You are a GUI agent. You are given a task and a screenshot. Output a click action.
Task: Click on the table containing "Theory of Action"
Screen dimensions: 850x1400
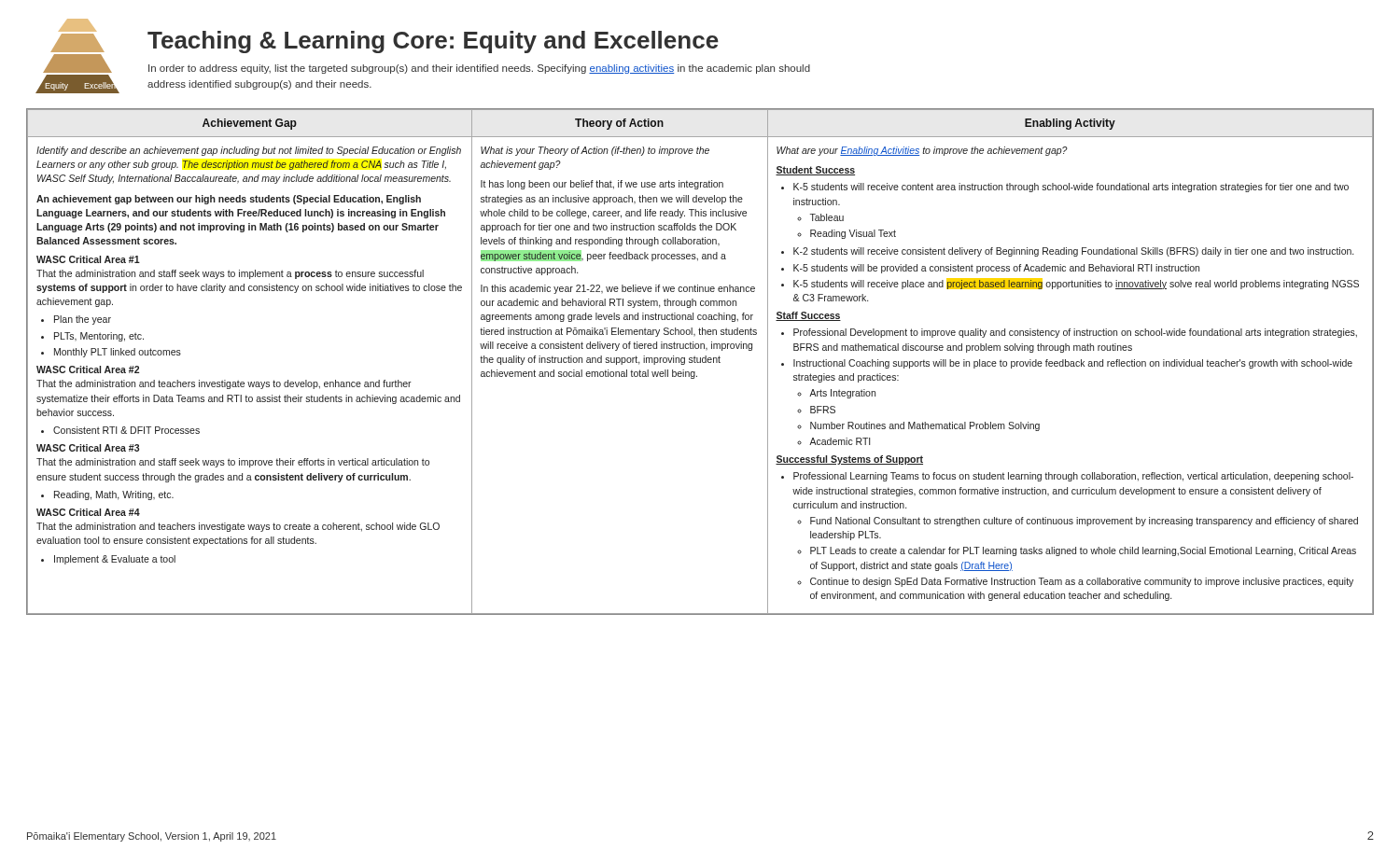[x=700, y=362]
